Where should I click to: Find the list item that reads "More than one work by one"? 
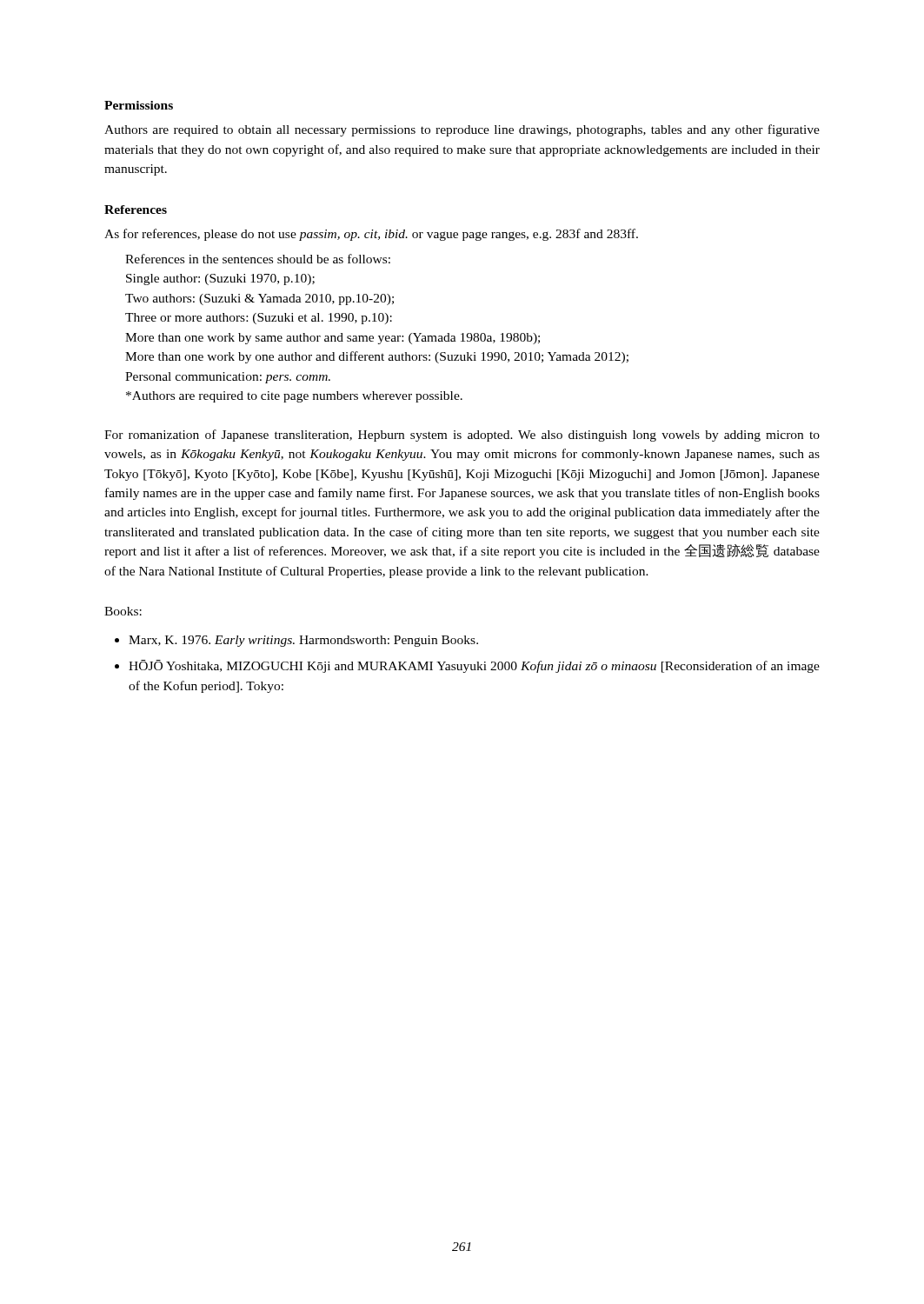[377, 356]
